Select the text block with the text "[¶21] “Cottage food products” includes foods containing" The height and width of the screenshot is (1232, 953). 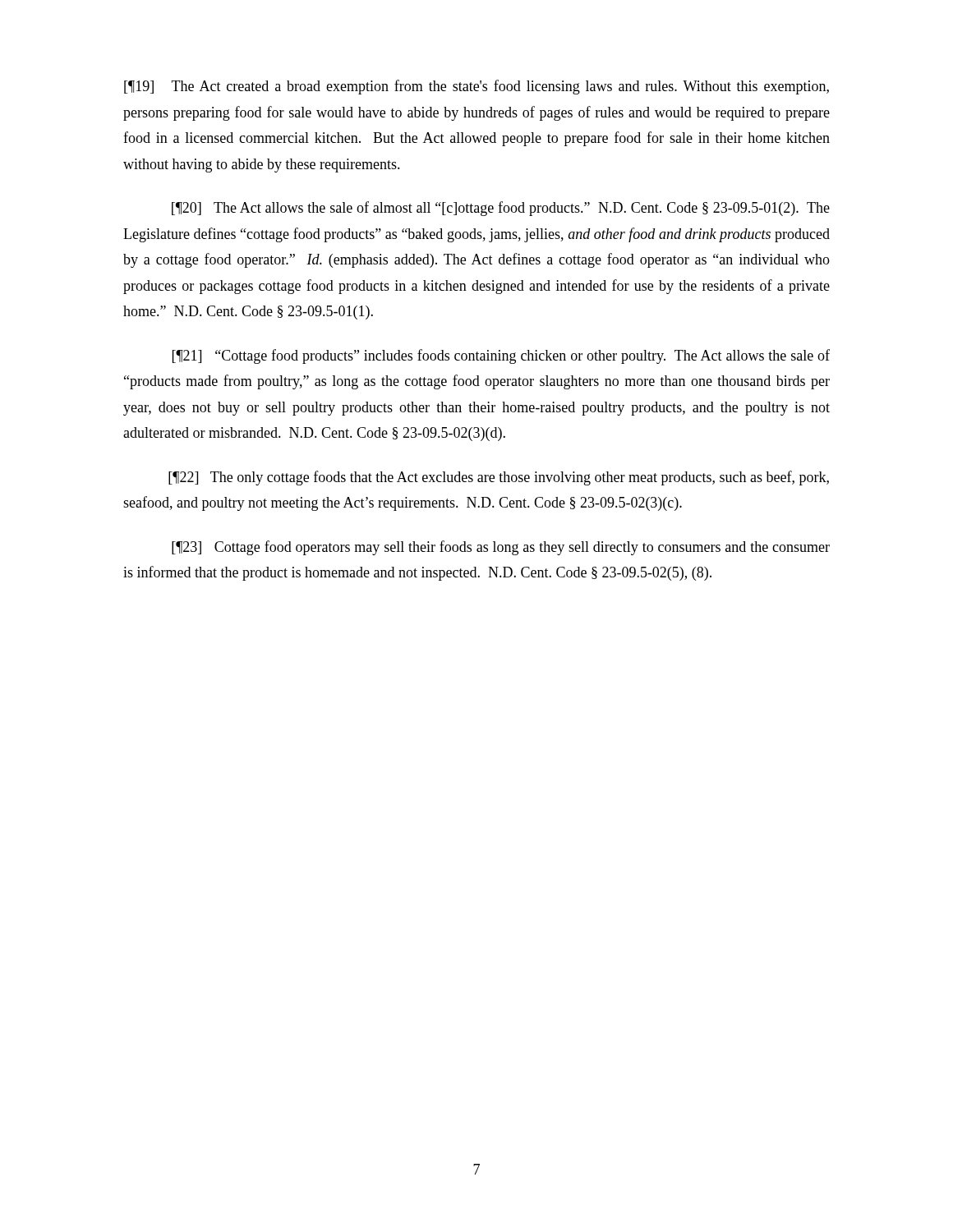tap(476, 394)
